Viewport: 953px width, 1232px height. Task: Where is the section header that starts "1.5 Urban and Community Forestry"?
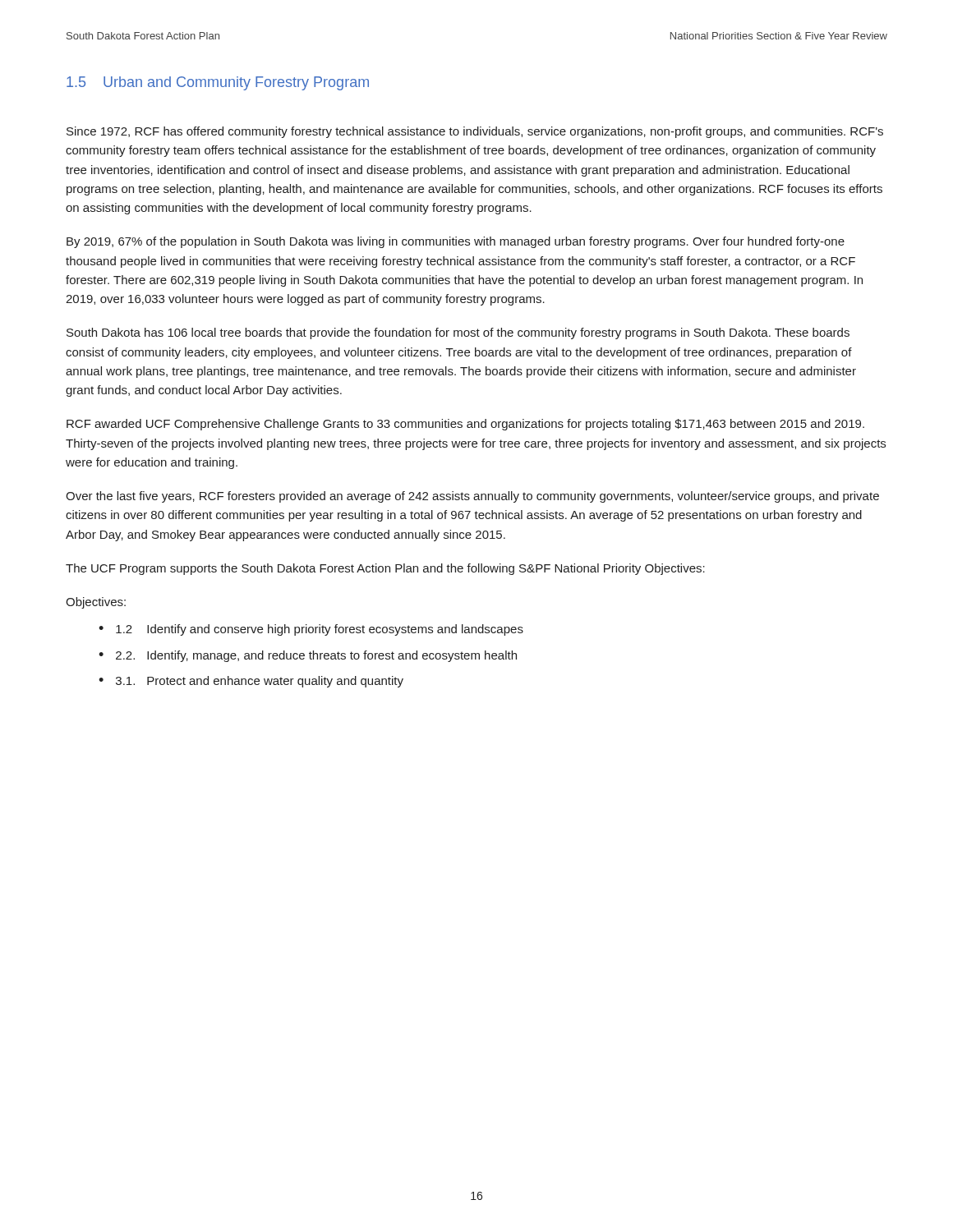(x=218, y=82)
